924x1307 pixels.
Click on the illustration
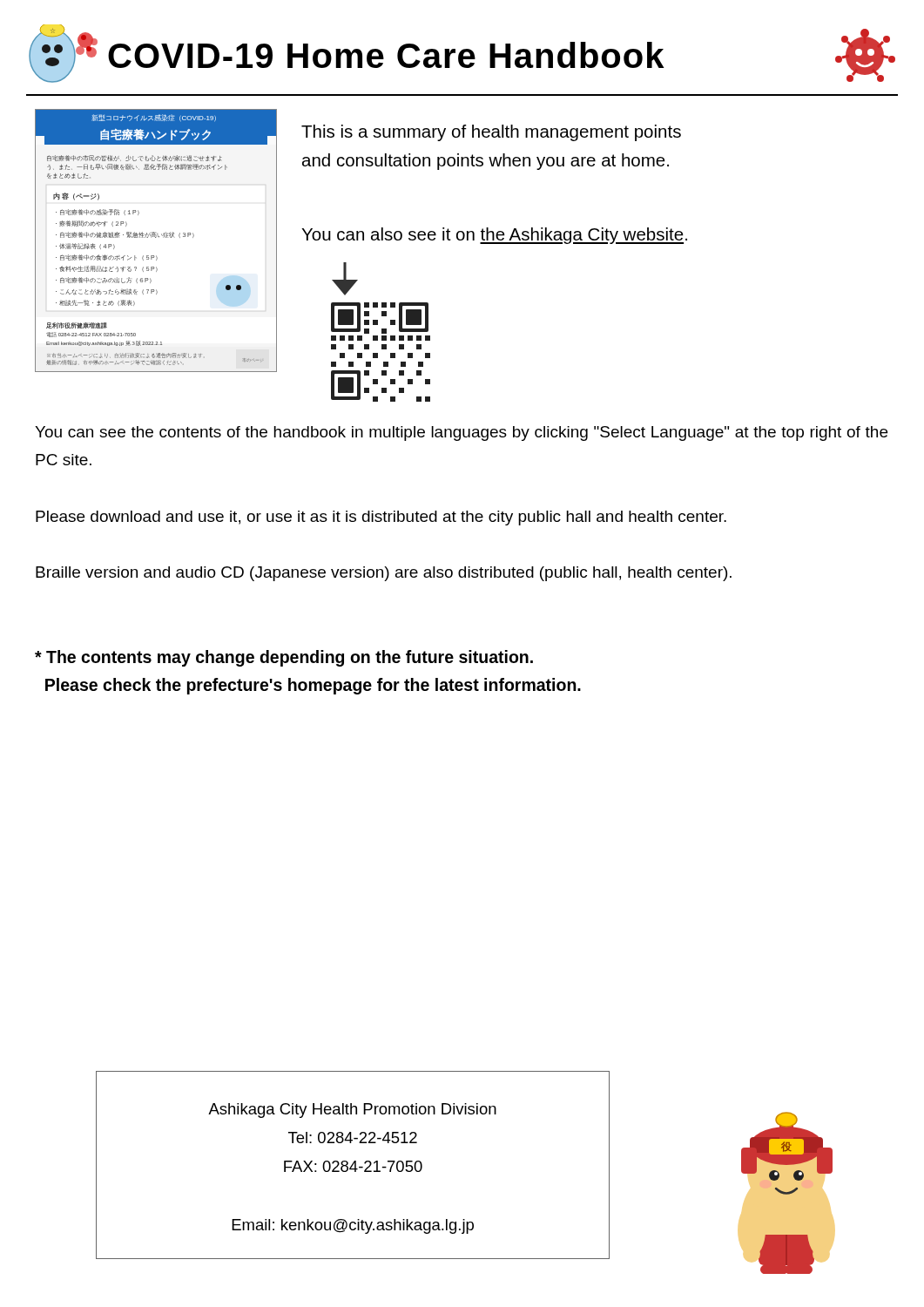click(x=787, y=1189)
